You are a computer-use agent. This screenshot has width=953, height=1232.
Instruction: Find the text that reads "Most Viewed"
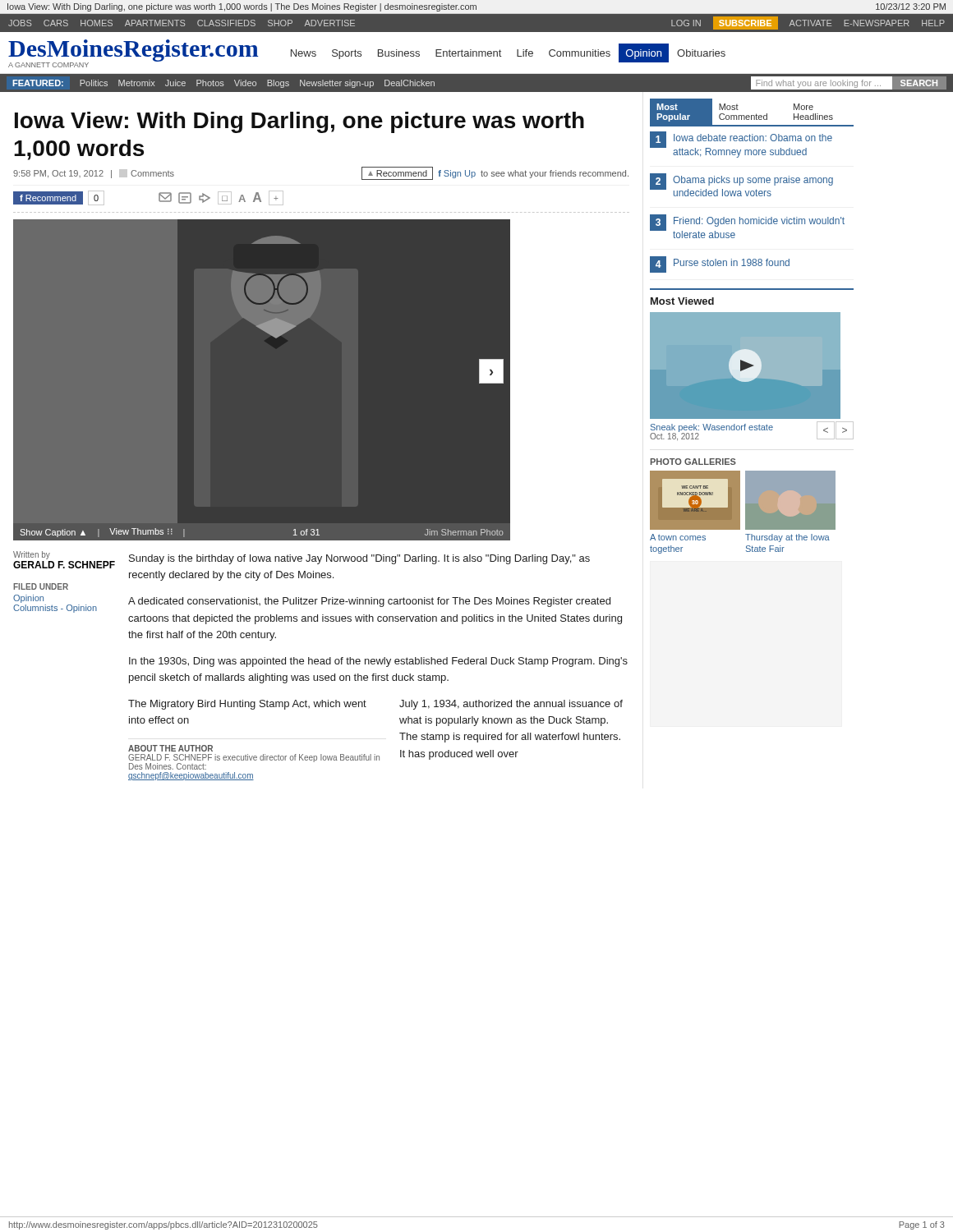[x=682, y=301]
